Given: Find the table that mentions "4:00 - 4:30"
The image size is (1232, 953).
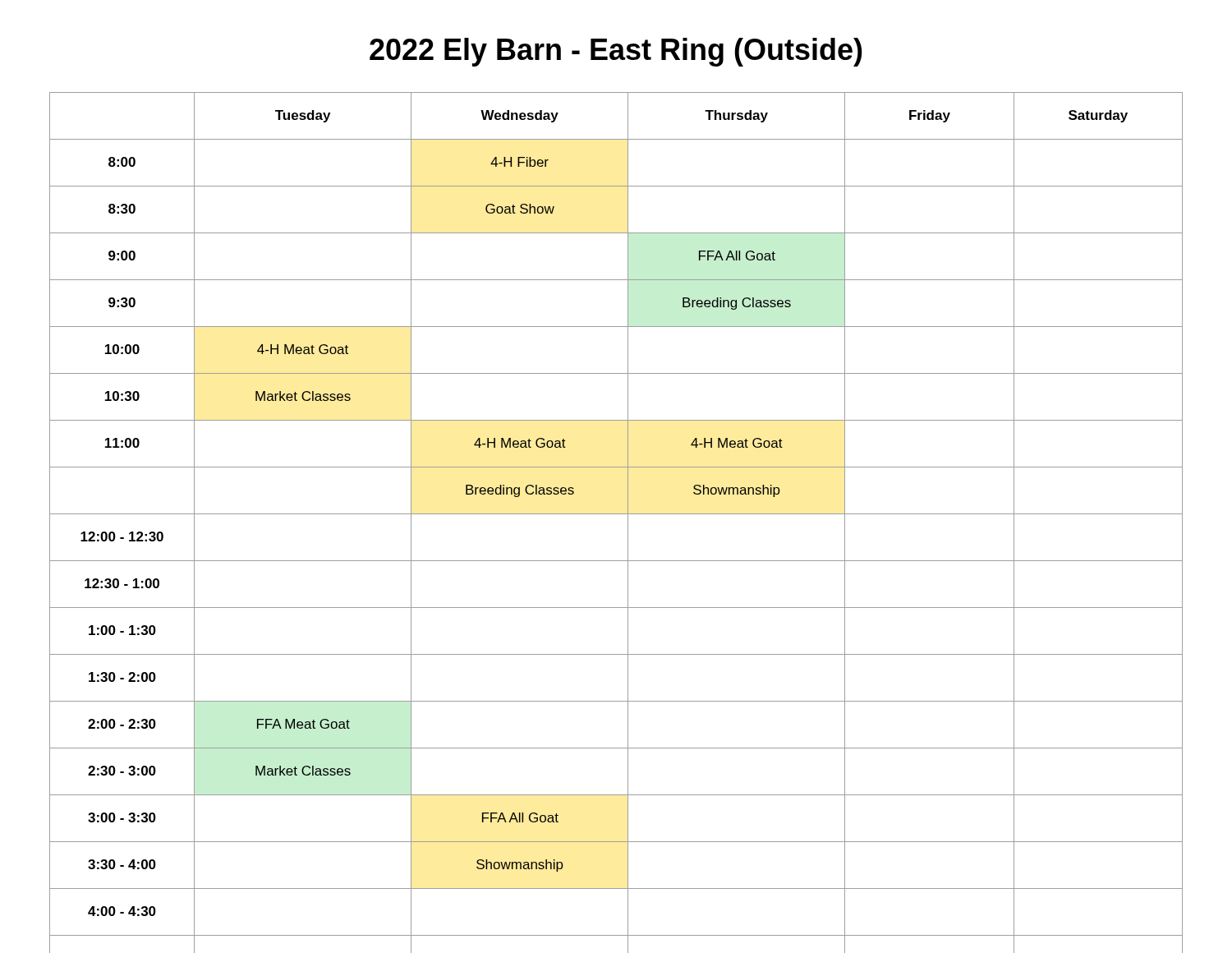Looking at the screenshot, I should coord(616,523).
